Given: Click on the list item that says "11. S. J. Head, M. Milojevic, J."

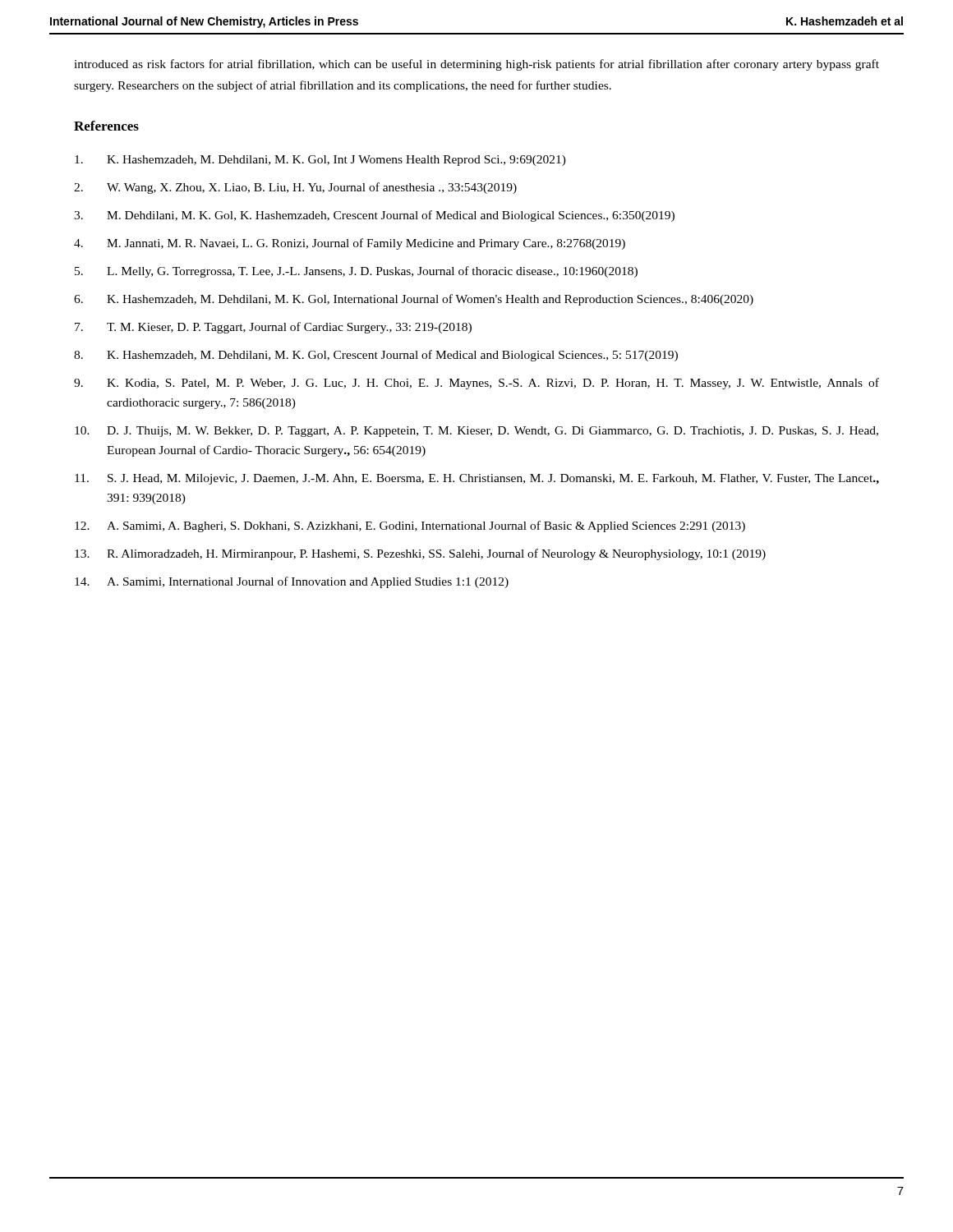Looking at the screenshot, I should coord(476,488).
